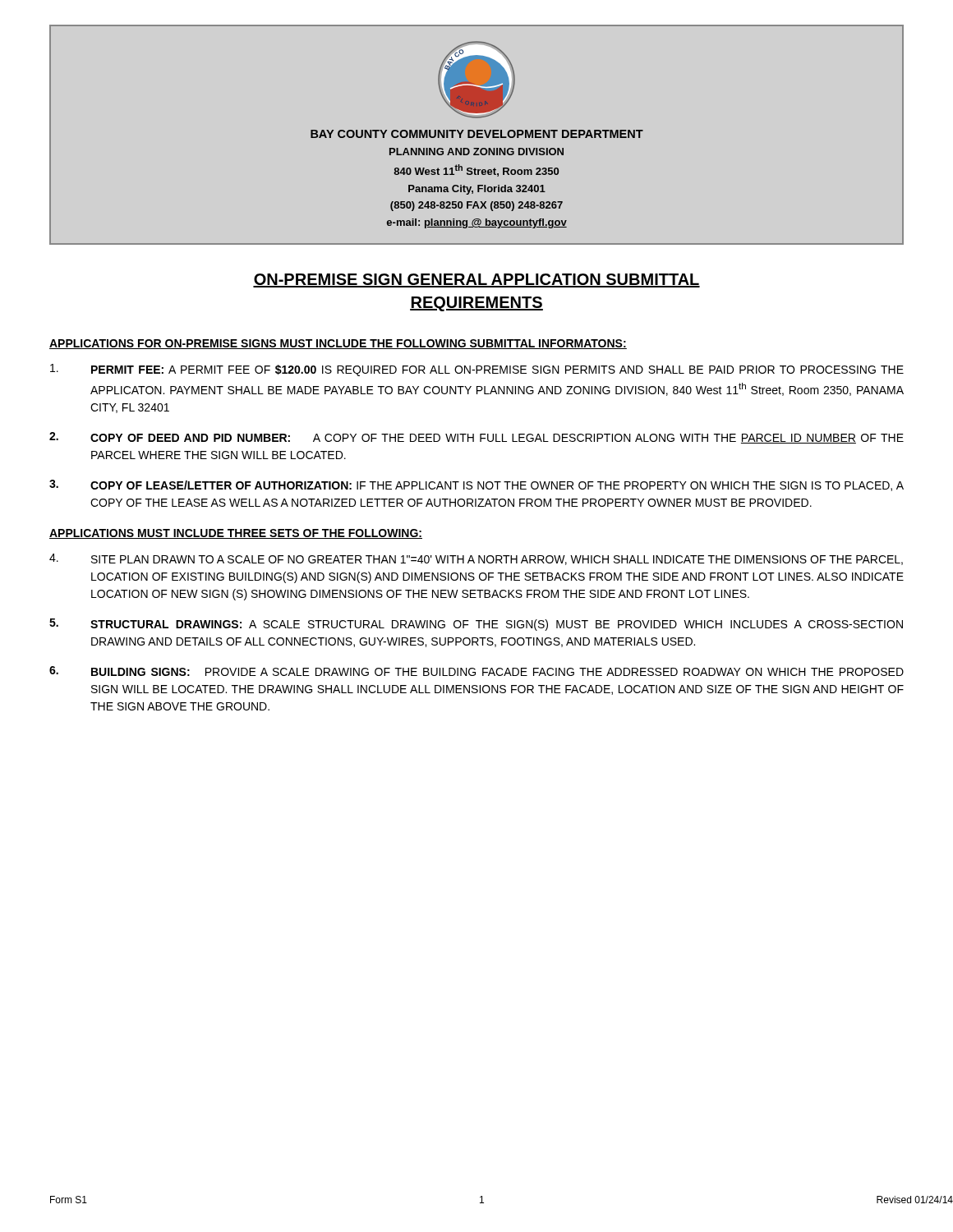Viewport: 953px width, 1232px height.
Task: Point to "ON-PREMISE SIGN GENERAL APPLICATION SUBMITTALREQUIREMENTS"
Action: pos(476,291)
